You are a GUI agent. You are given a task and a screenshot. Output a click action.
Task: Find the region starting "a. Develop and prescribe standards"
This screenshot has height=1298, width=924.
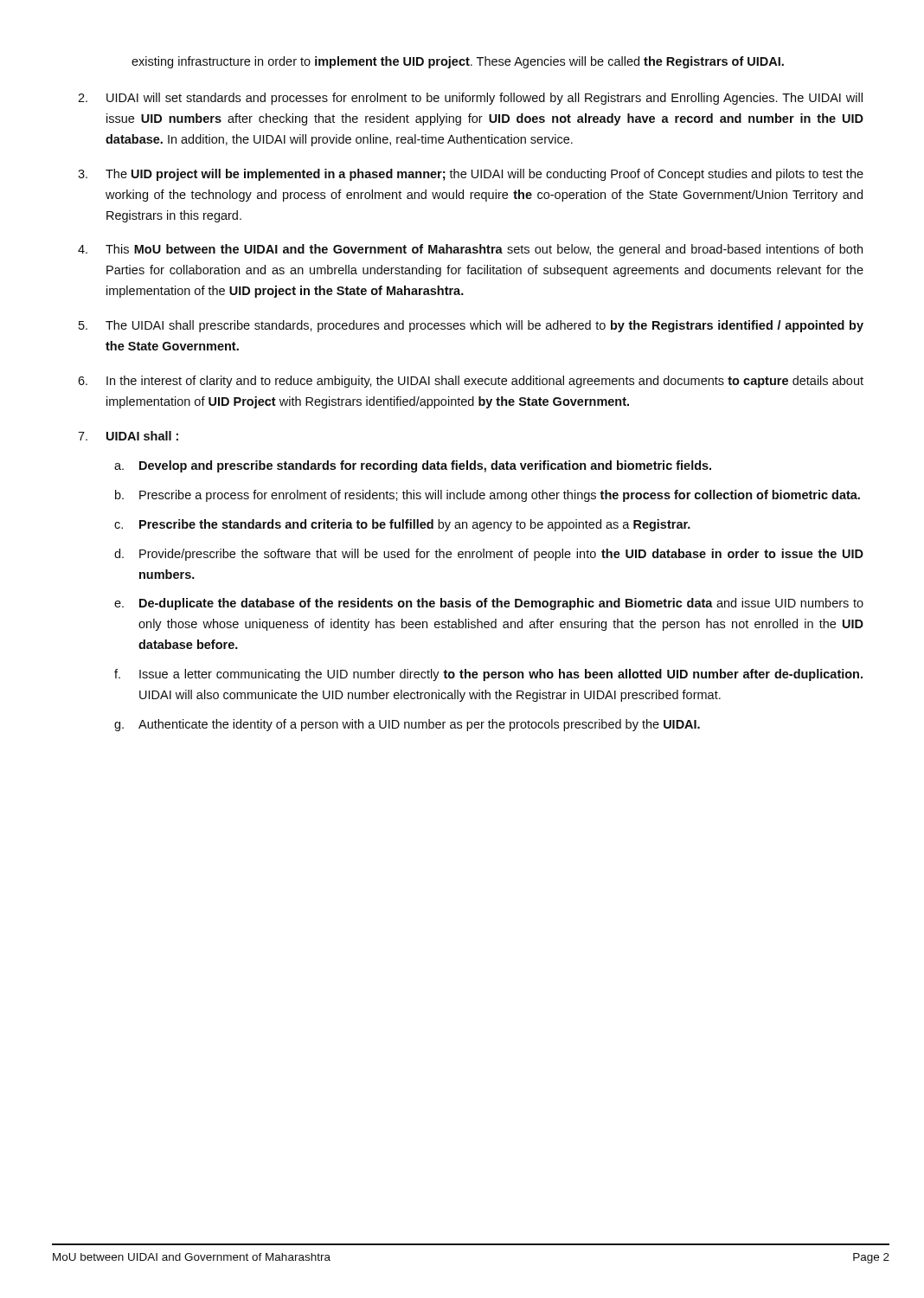click(489, 466)
